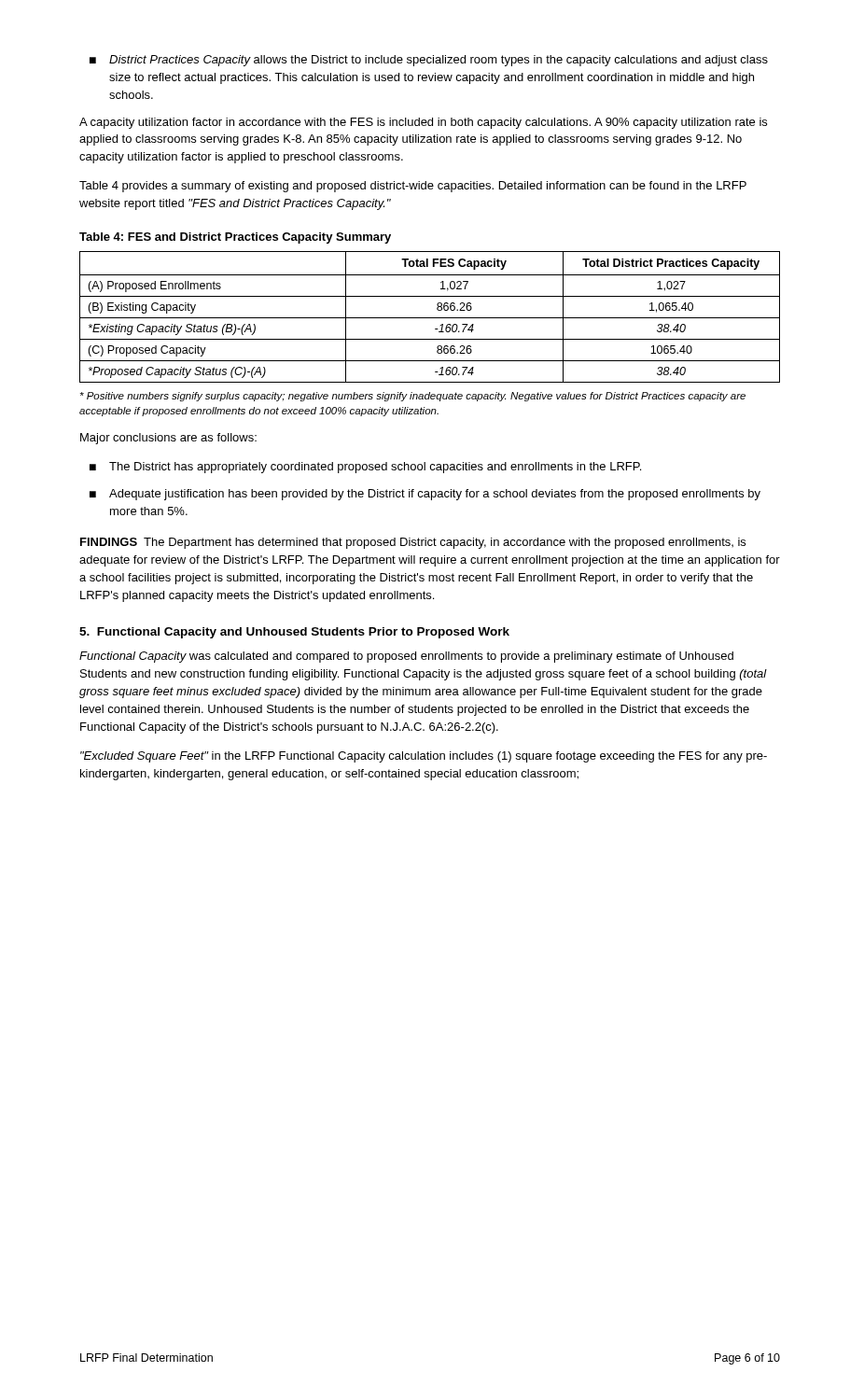Navigate to the text starting "■ The District has appropriately"

(x=365, y=467)
